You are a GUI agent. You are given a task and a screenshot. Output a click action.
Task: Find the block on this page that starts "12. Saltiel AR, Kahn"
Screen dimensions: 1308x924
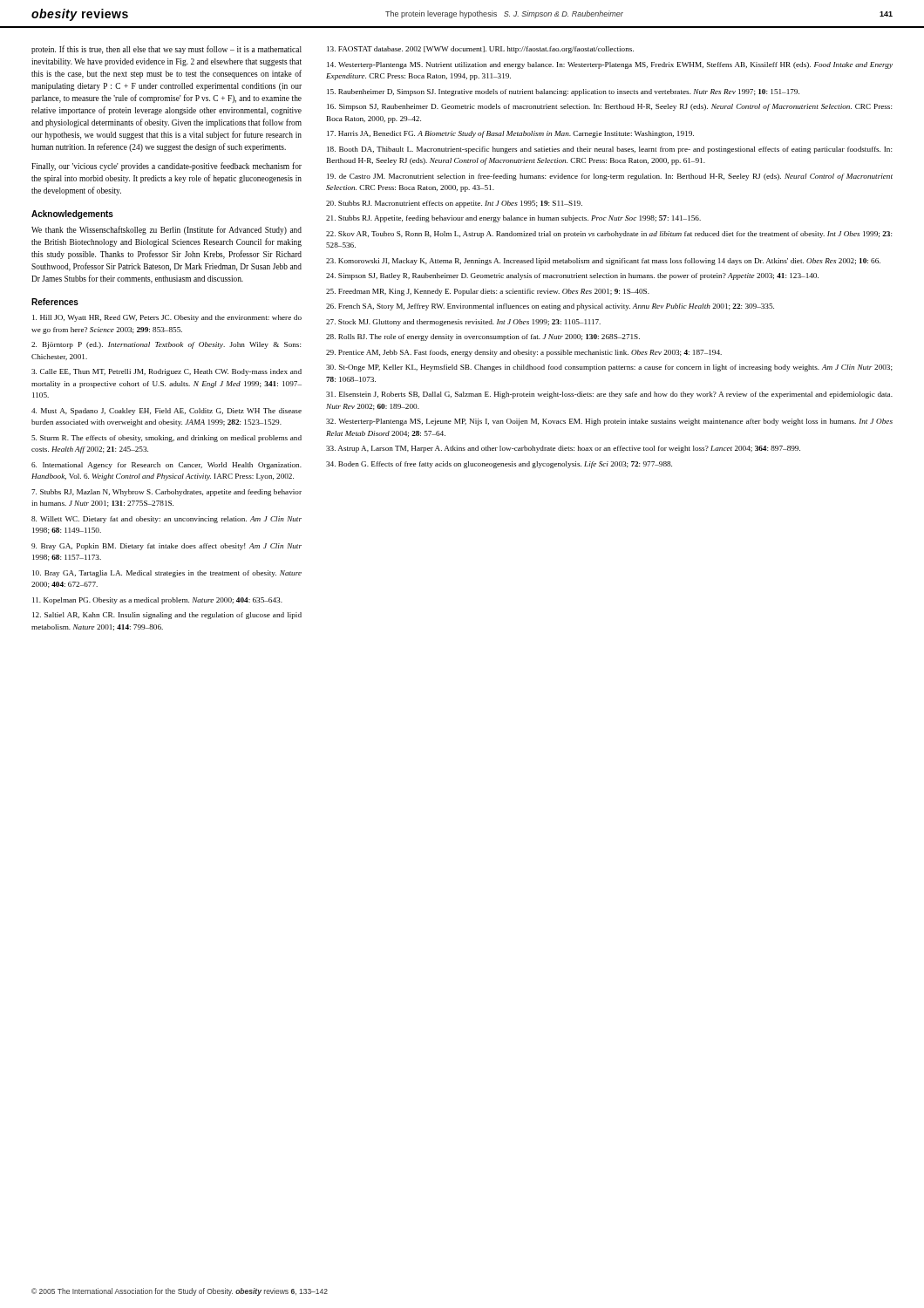[x=167, y=621]
